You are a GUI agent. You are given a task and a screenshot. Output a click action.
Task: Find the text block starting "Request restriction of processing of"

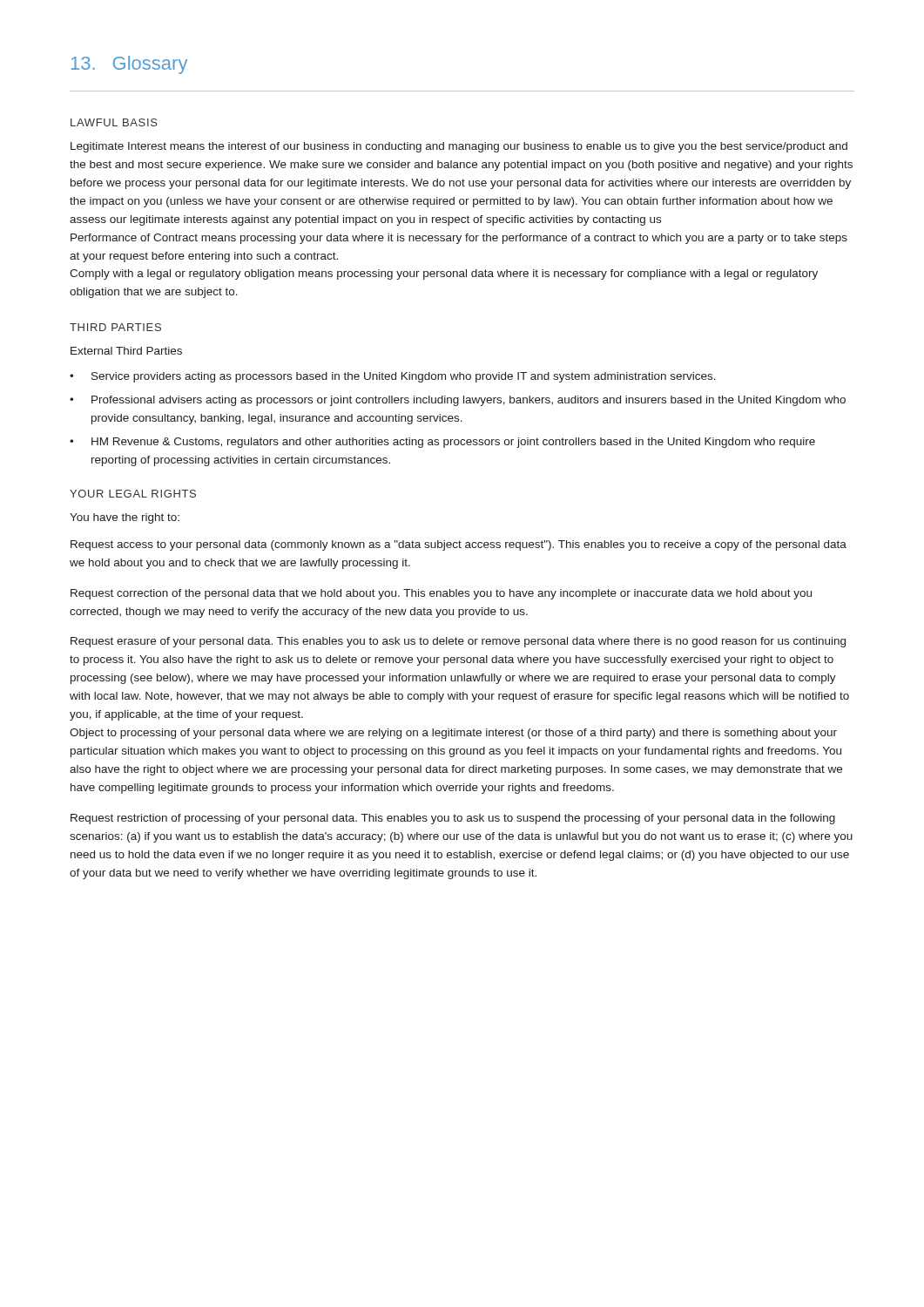pos(461,845)
